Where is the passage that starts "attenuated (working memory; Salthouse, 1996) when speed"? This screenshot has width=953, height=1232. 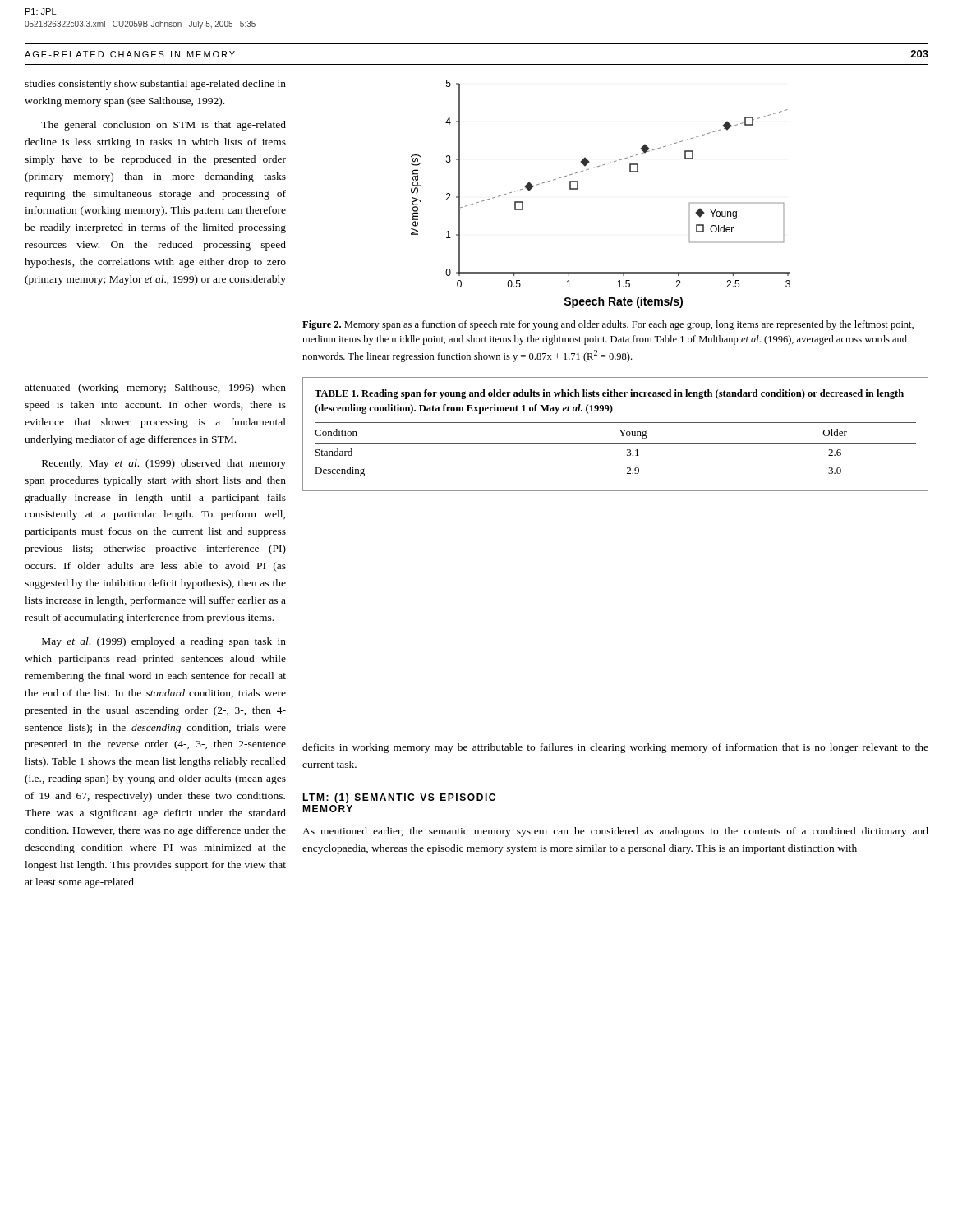155,635
